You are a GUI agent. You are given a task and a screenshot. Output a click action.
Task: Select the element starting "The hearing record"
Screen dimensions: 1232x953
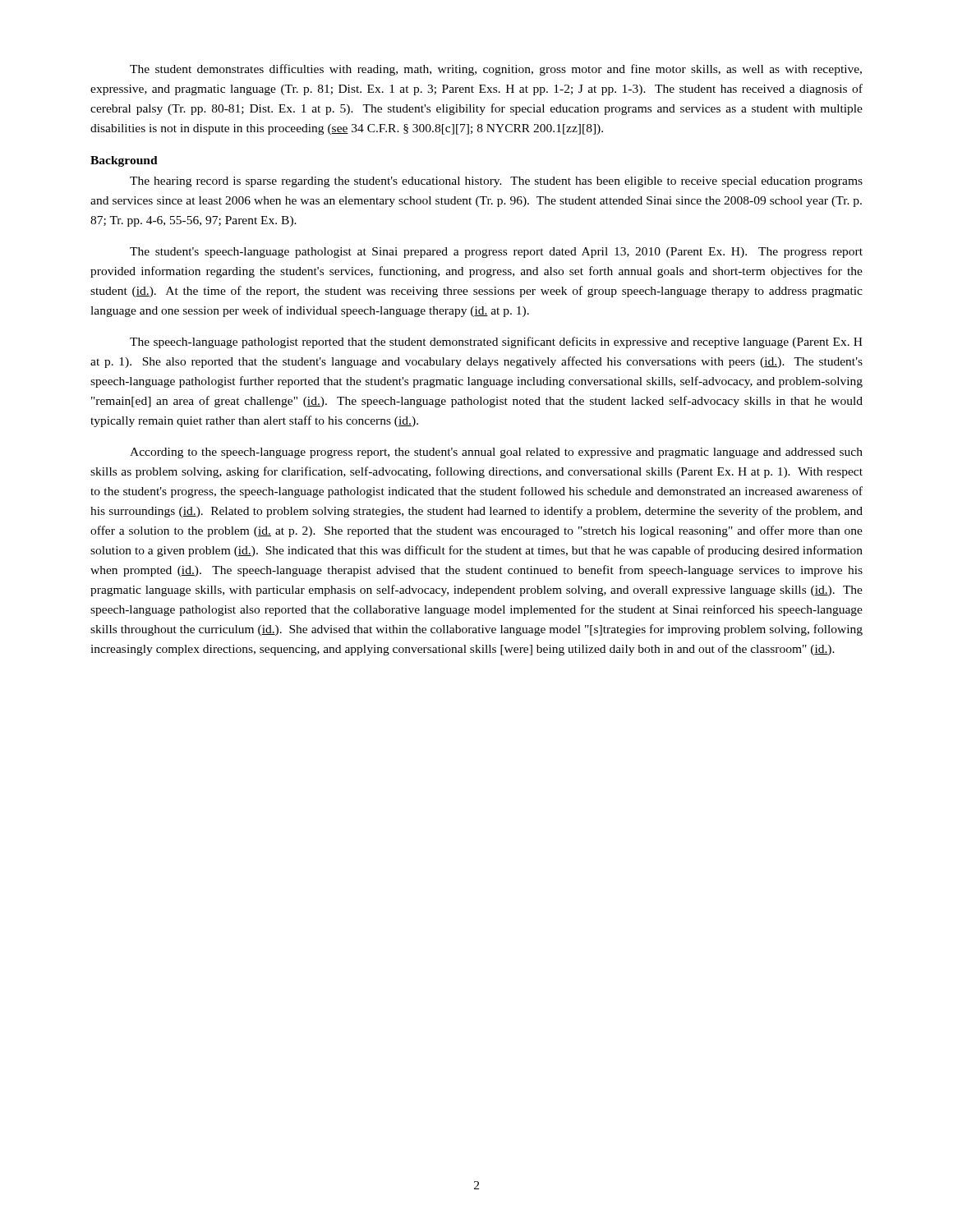tap(476, 200)
